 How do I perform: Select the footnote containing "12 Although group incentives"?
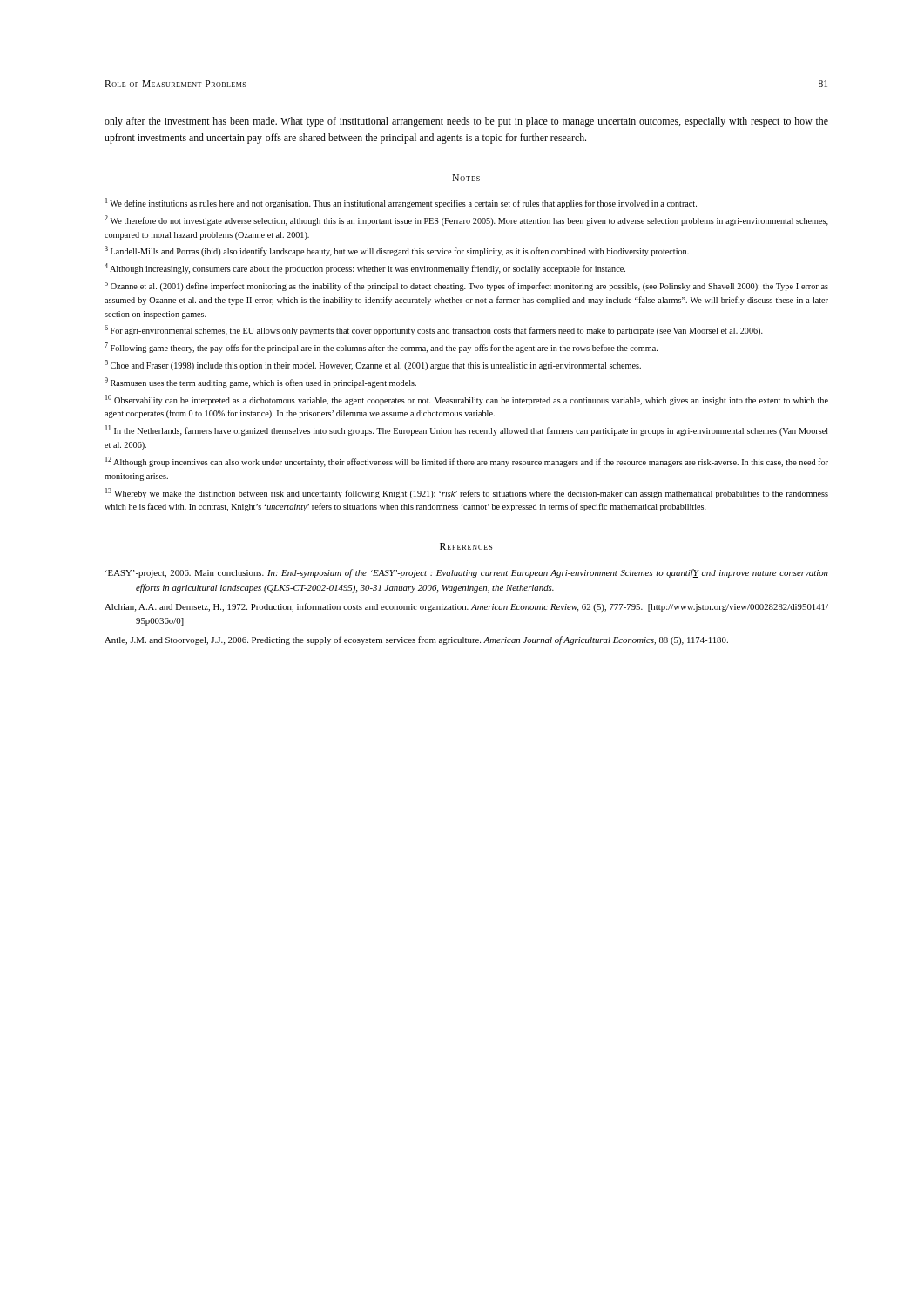466,468
